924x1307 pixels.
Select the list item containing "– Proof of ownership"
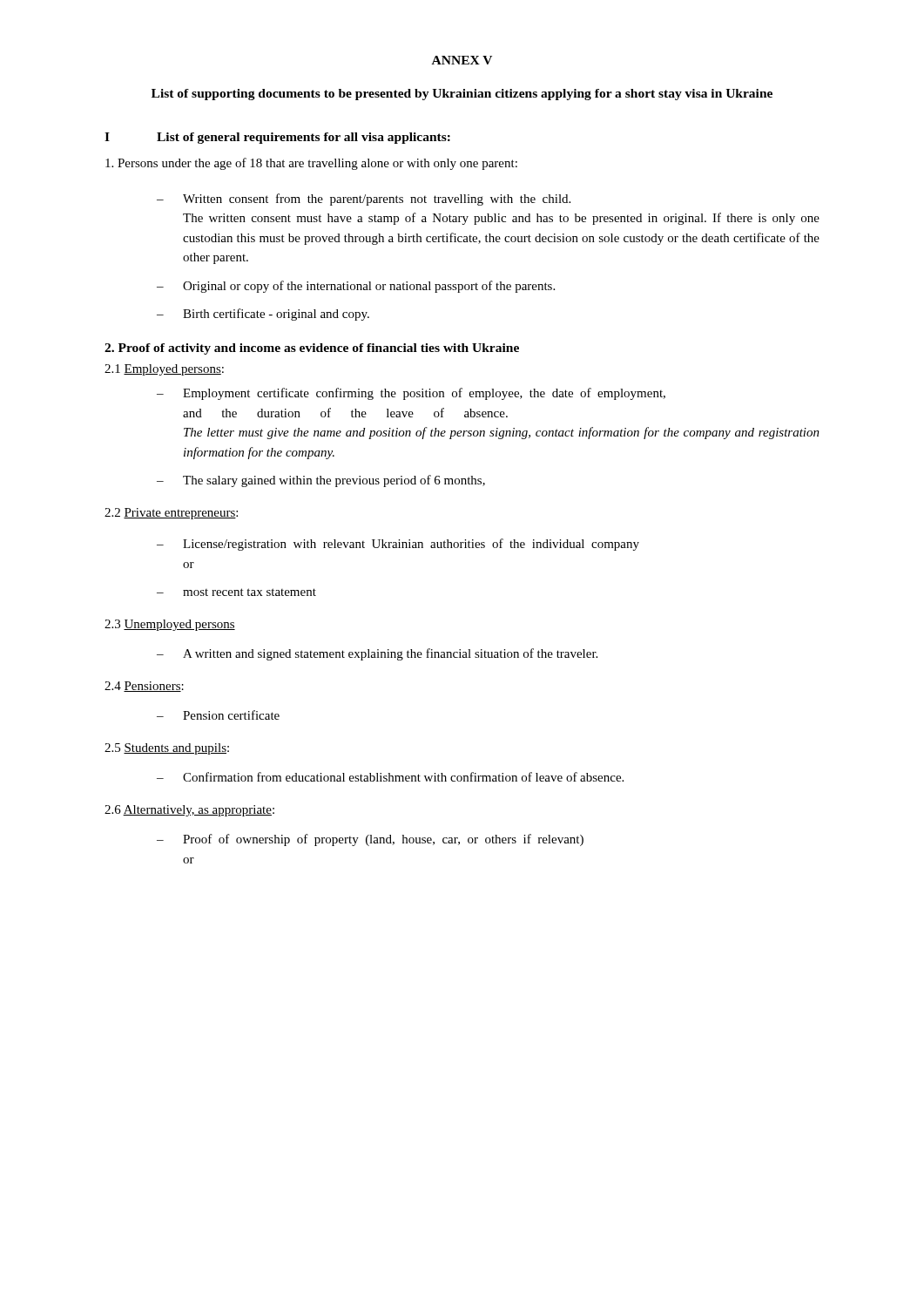pyautogui.click(x=488, y=850)
